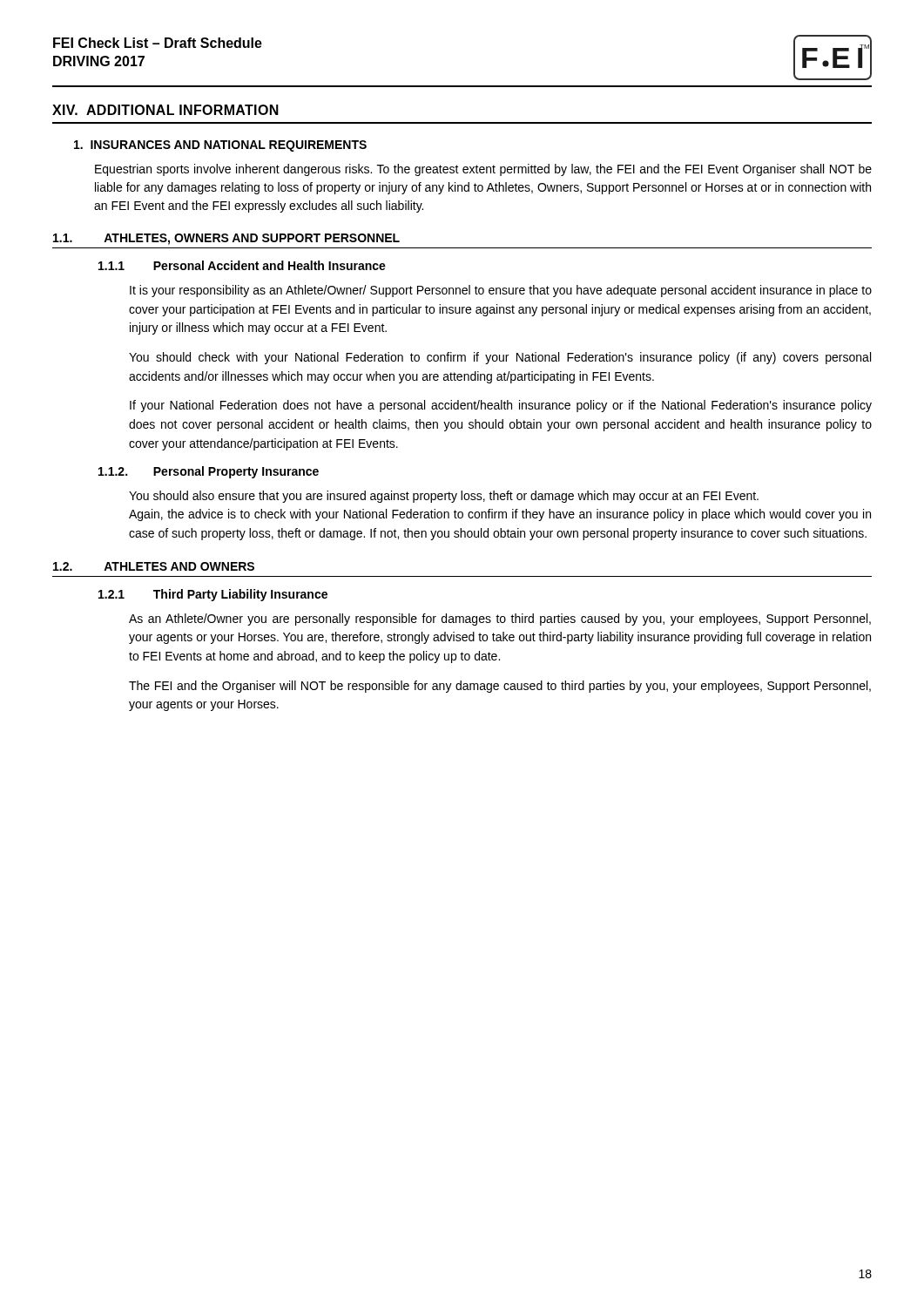Screen dimensions: 1307x924
Task: Select the section header containing "1.2.1 Third Party Liability Insurance"
Action: [213, 594]
